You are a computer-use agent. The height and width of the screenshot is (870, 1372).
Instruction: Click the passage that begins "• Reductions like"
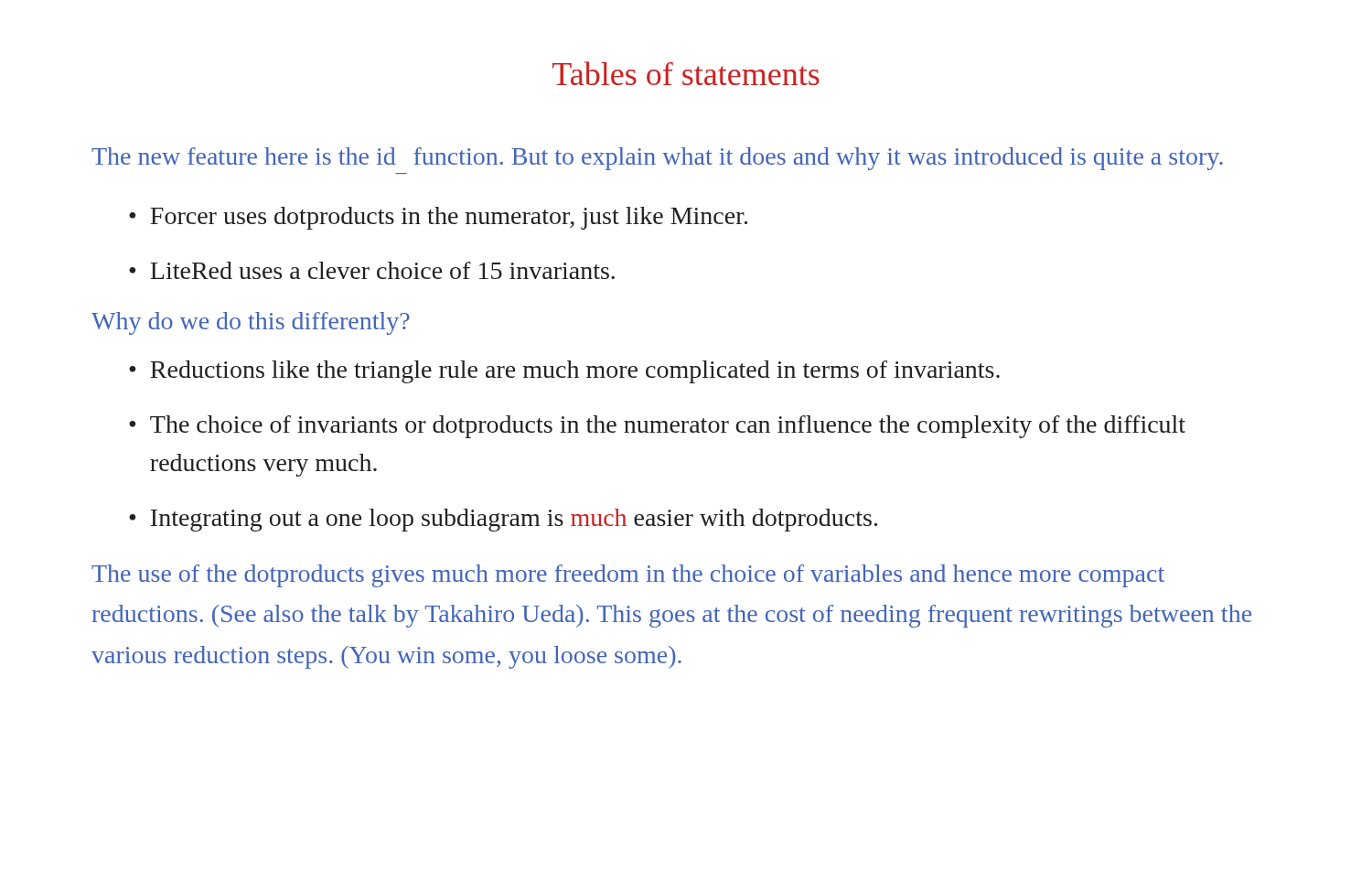point(704,369)
